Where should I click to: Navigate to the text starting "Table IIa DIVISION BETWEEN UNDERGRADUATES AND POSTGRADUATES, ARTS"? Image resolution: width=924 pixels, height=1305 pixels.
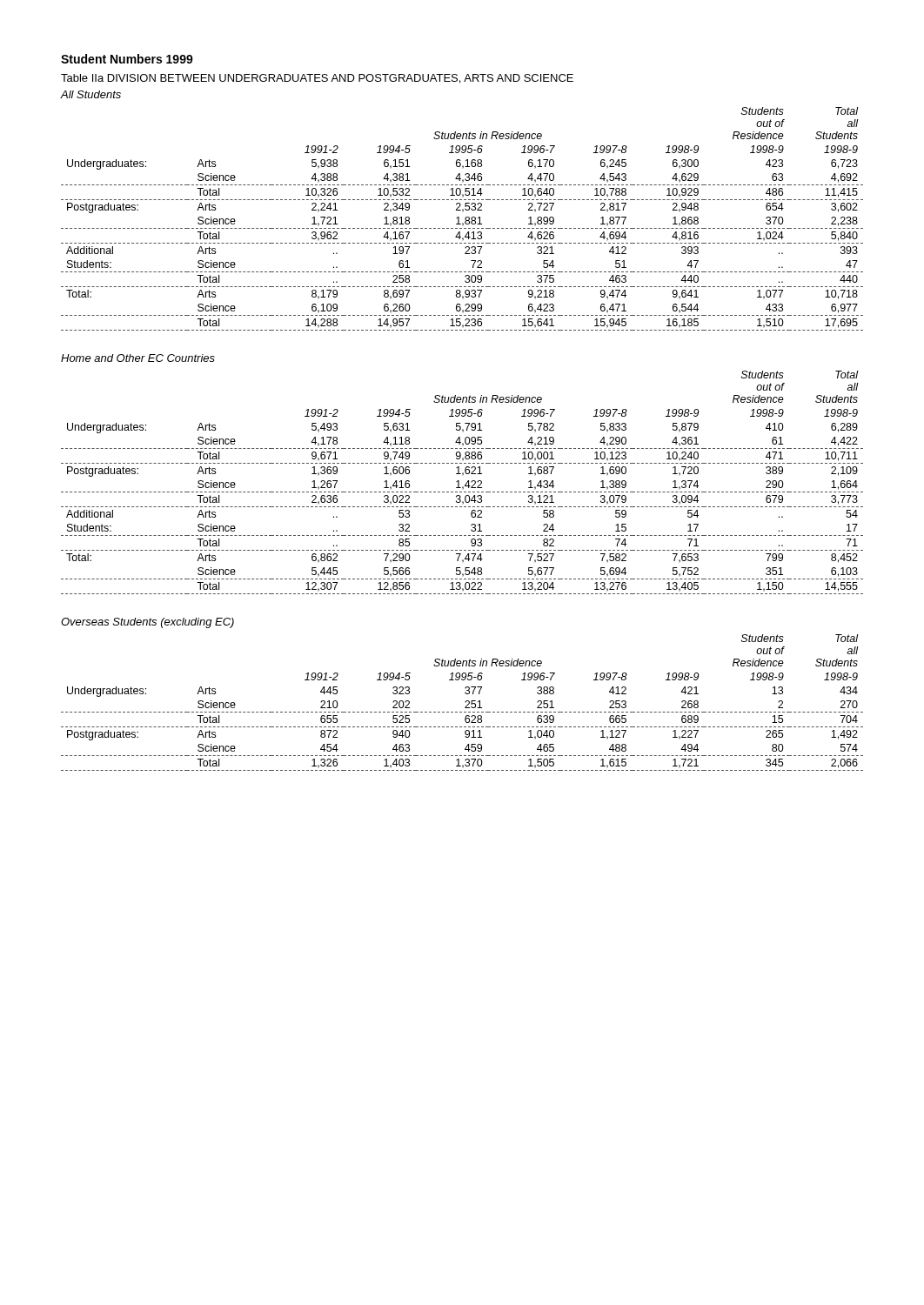(317, 78)
